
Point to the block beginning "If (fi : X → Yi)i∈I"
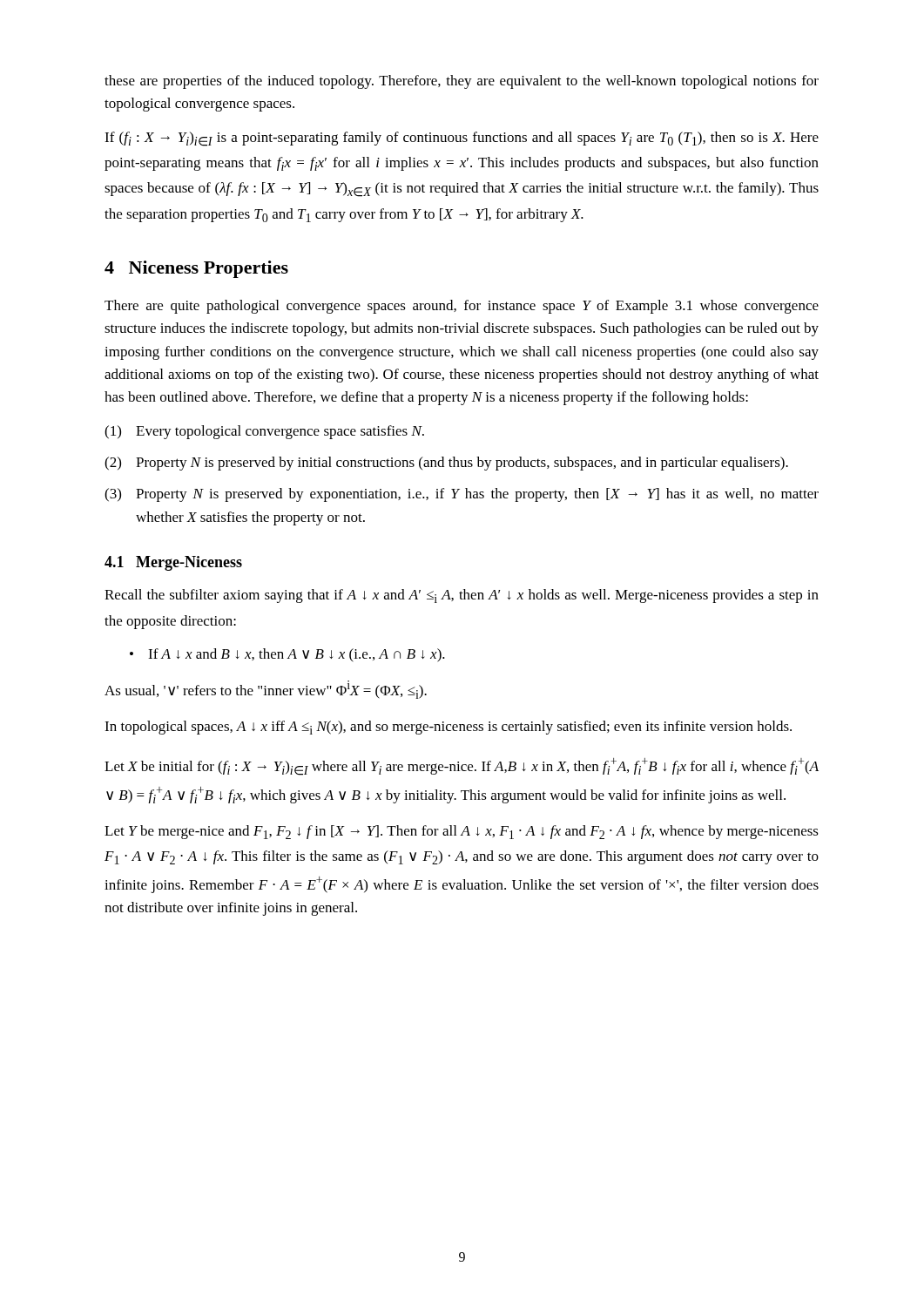462,177
